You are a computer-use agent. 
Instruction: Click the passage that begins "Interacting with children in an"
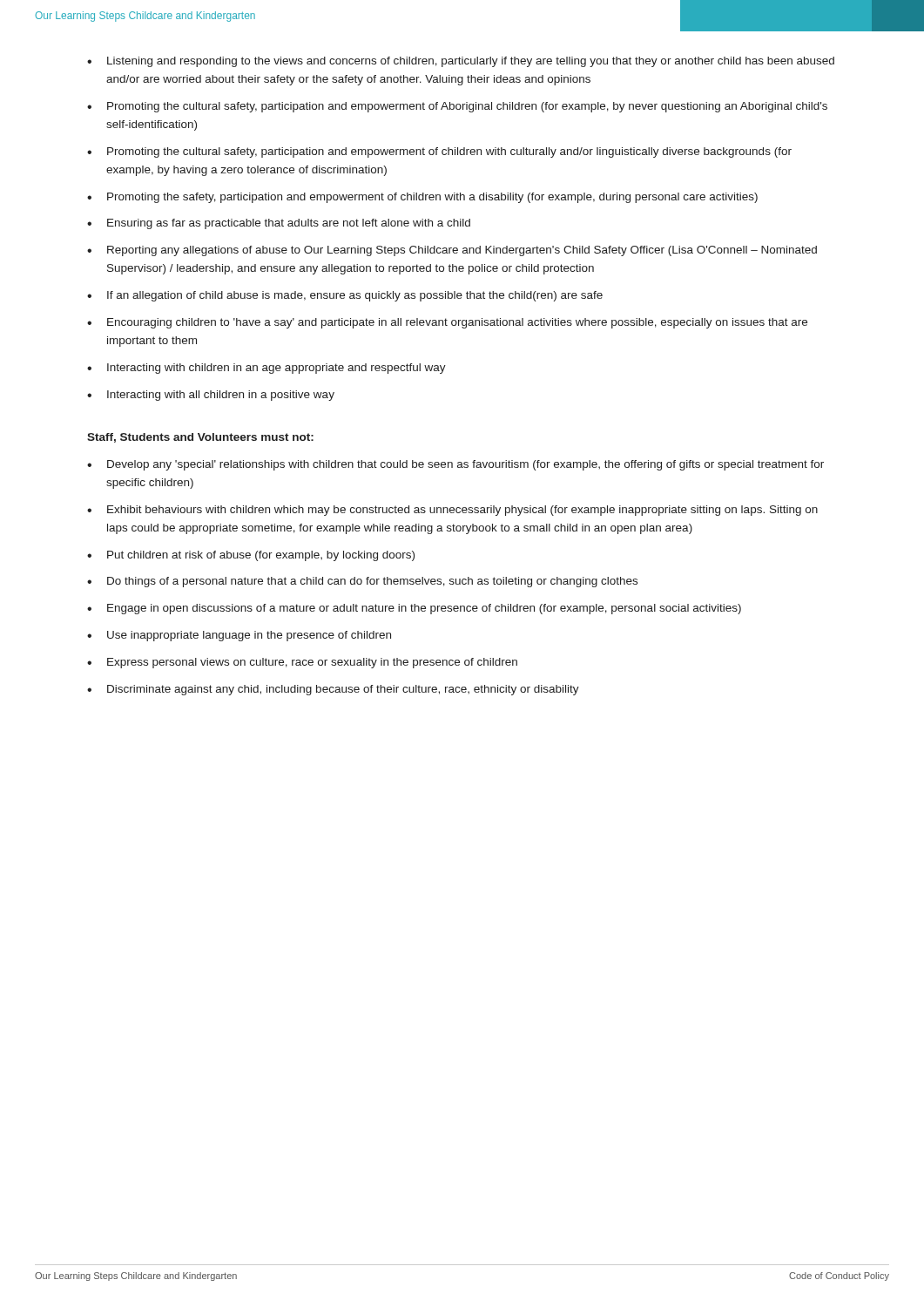coord(276,367)
